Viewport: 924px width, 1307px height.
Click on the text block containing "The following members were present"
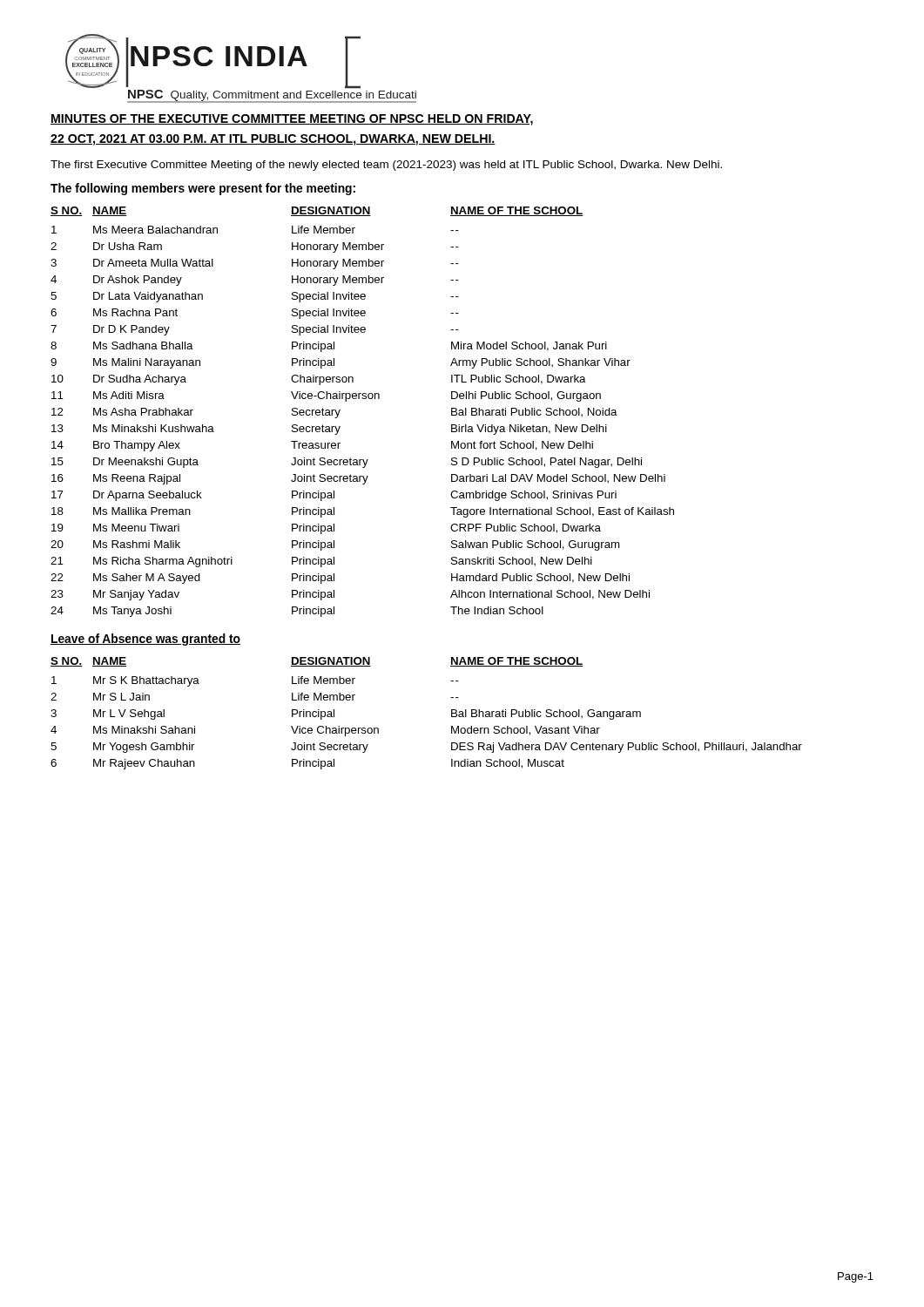click(x=203, y=188)
